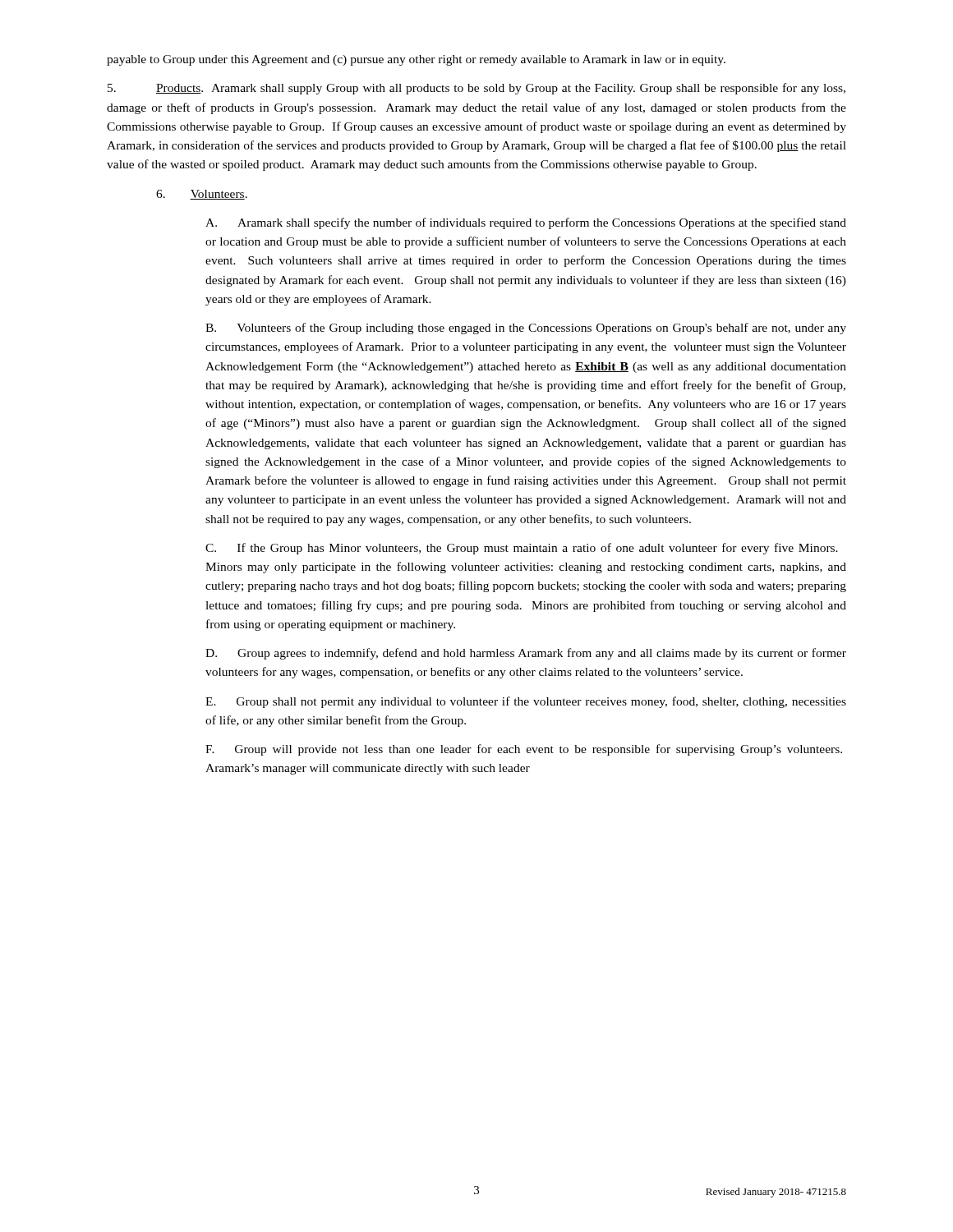Viewport: 953px width, 1232px height.
Task: Find the text block containing "payable to Group under"
Action: [x=417, y=59]
